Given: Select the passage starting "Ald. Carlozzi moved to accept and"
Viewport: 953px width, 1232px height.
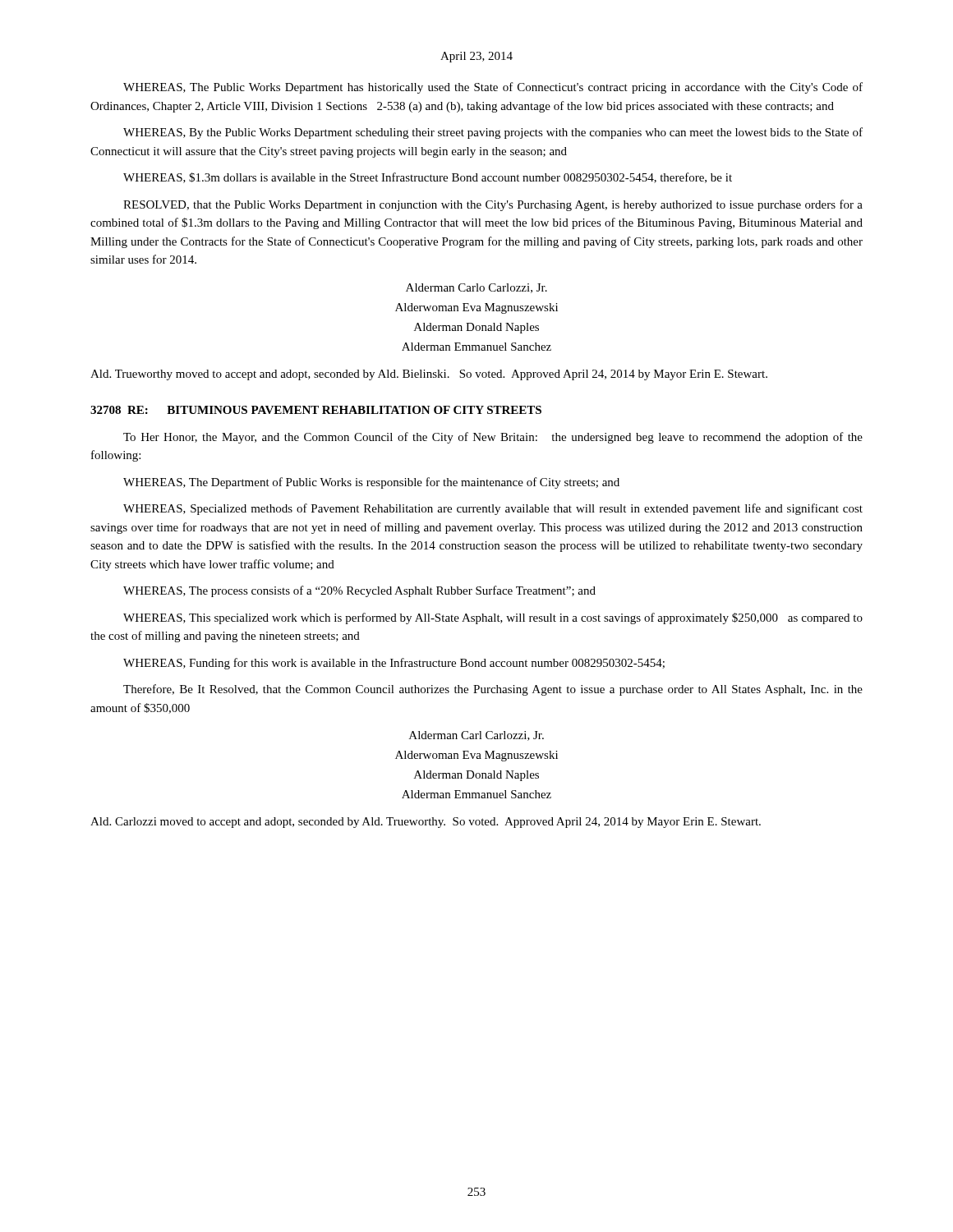Looking at the screenshot, I should (x=426, y=821).
